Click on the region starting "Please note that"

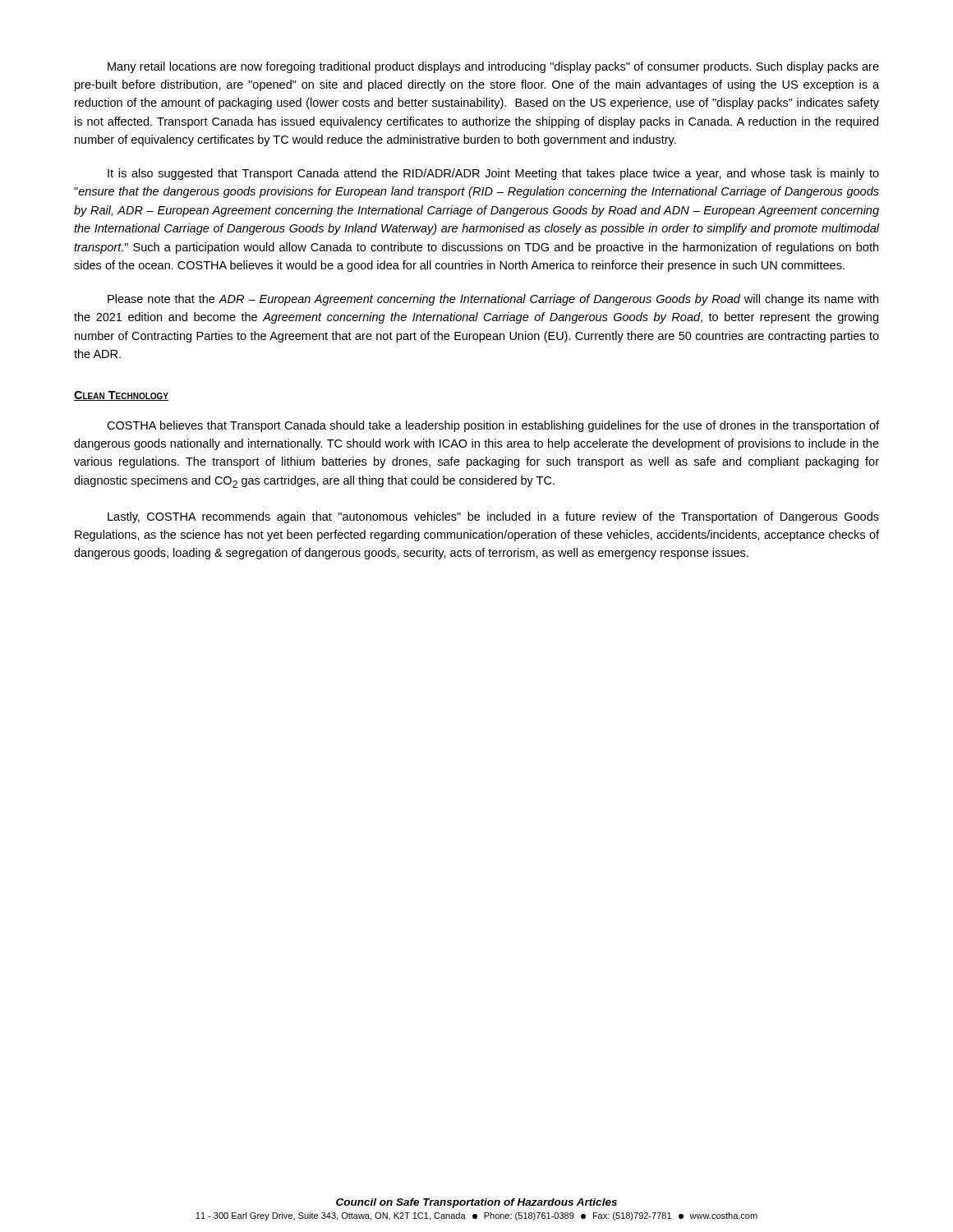click(476, 327)
